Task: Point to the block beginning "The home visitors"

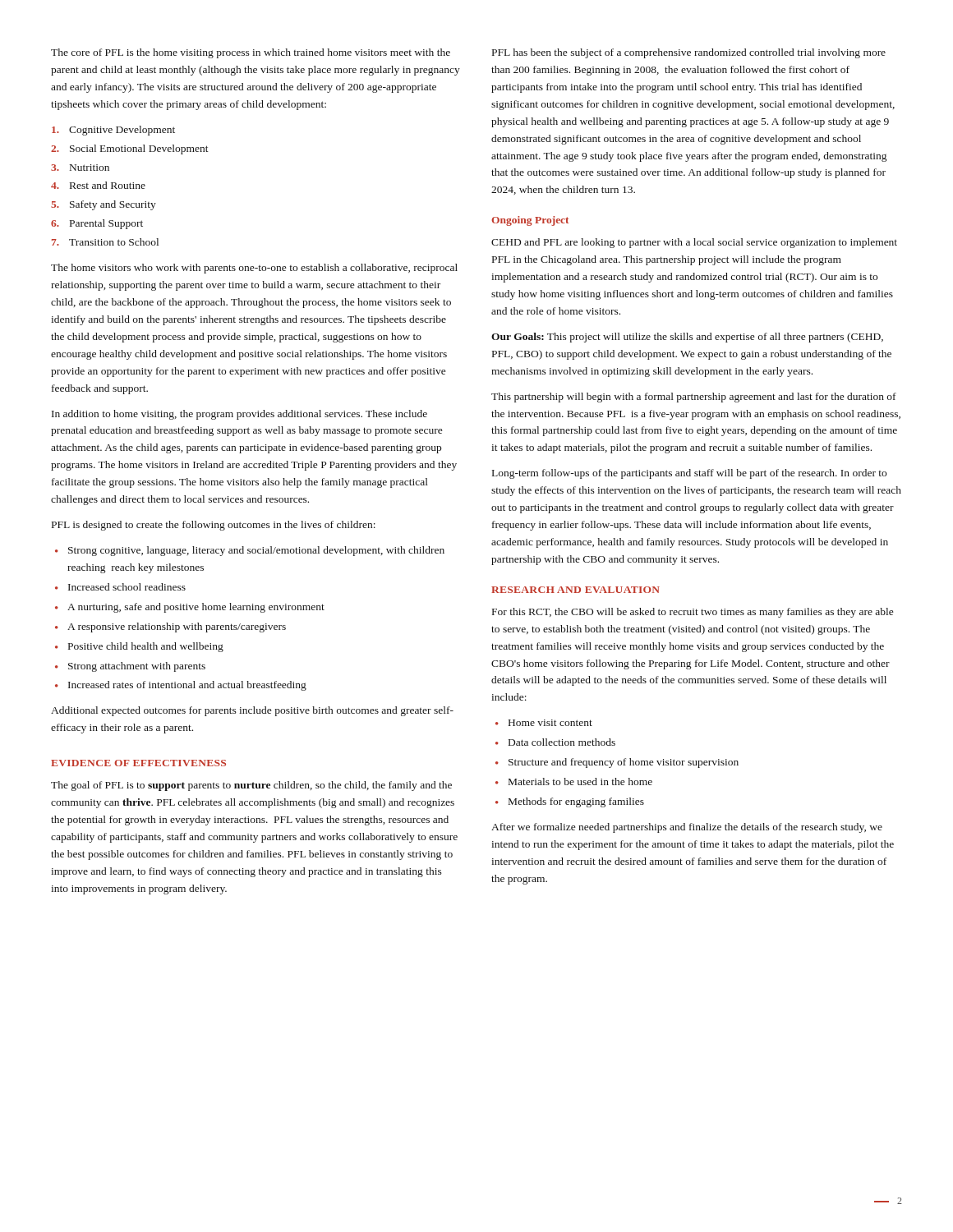Action: [256, 328]
